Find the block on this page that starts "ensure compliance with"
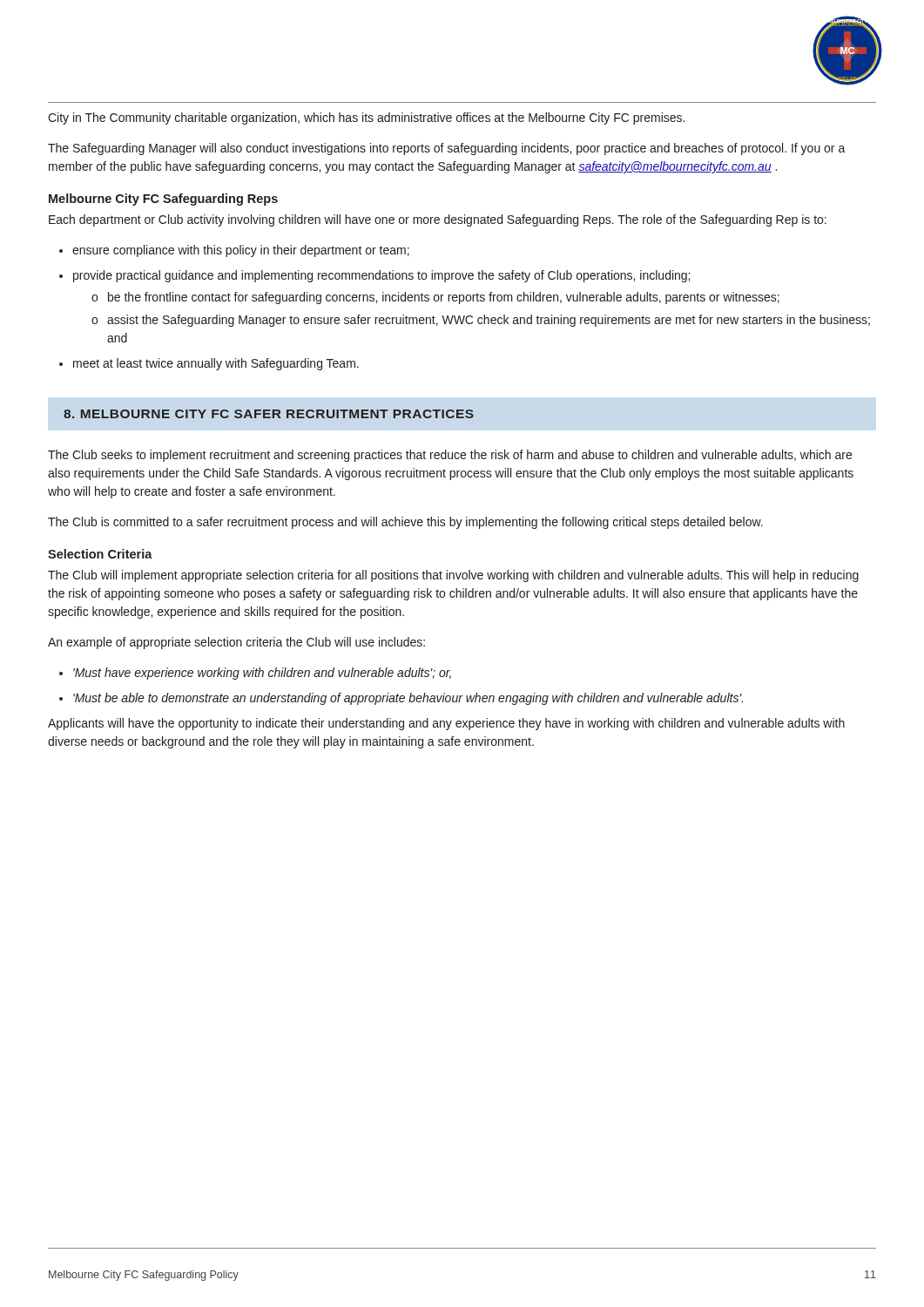The height and width of the screenshot is (1307, 924). (x=234, y=251)
